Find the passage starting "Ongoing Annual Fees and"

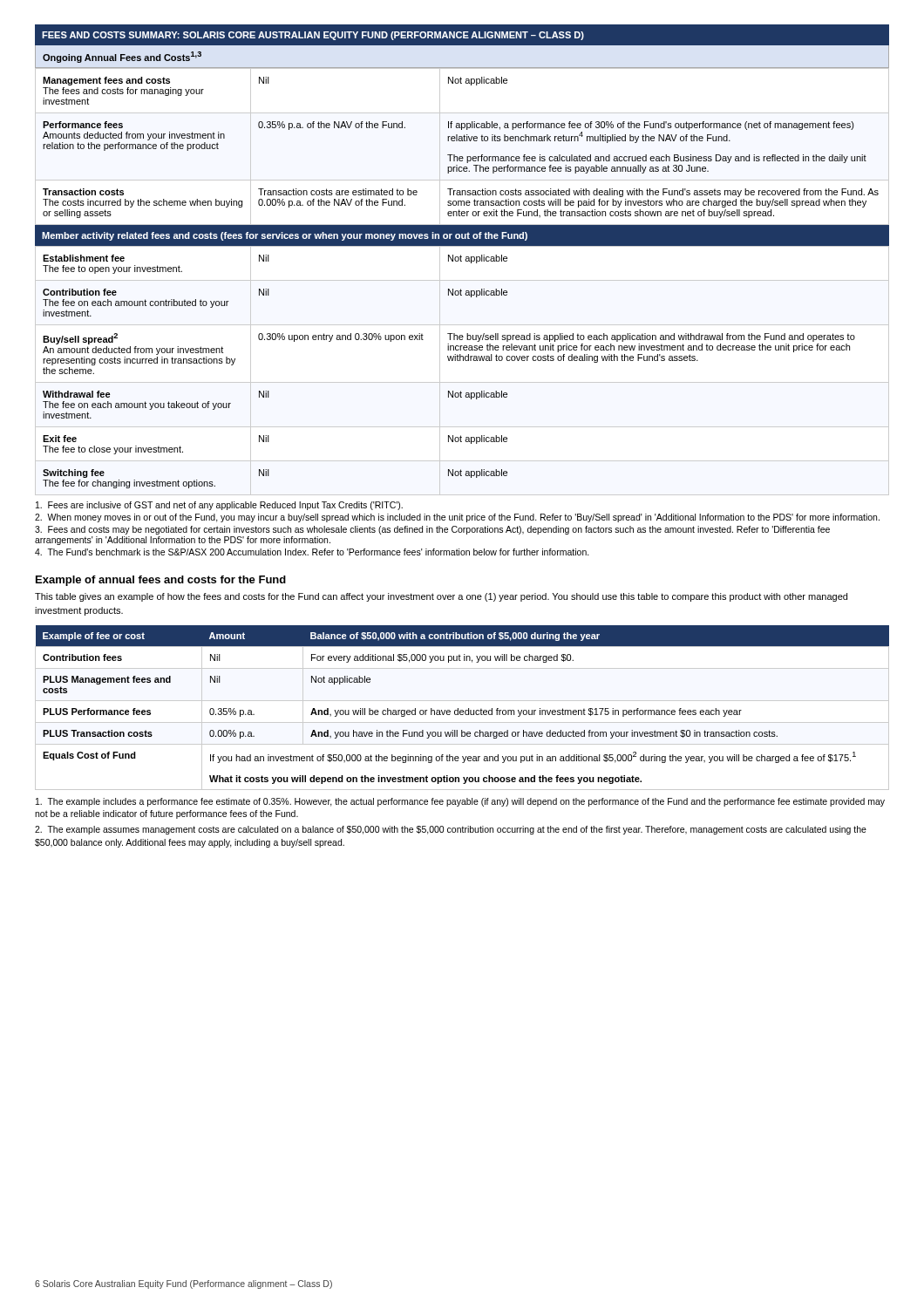click(x=122, y=56)
